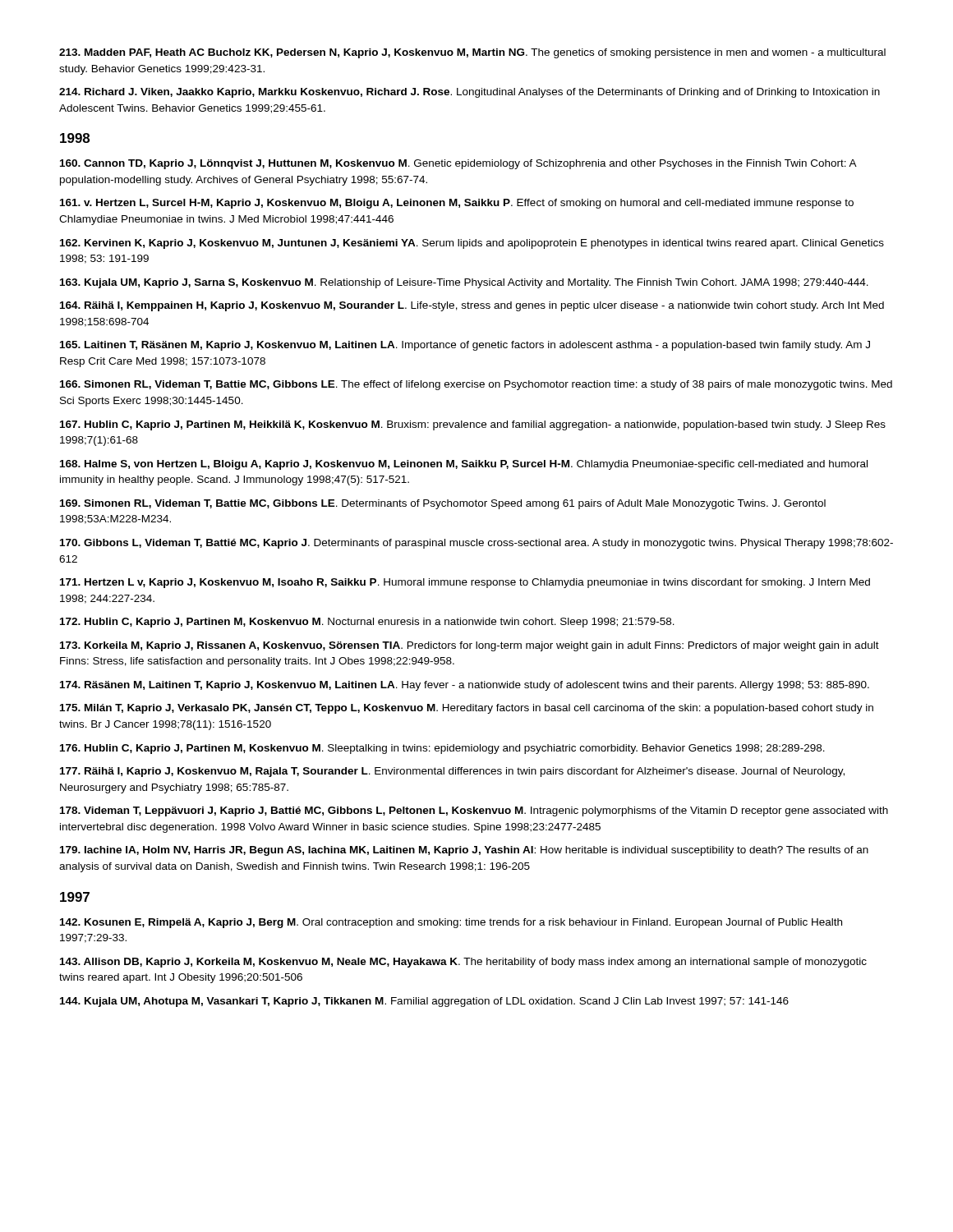This screenshot has width=953, height=1232.
Task: Where is the passage that starts "177. Räihä I,"?
Action: (452, 779)
